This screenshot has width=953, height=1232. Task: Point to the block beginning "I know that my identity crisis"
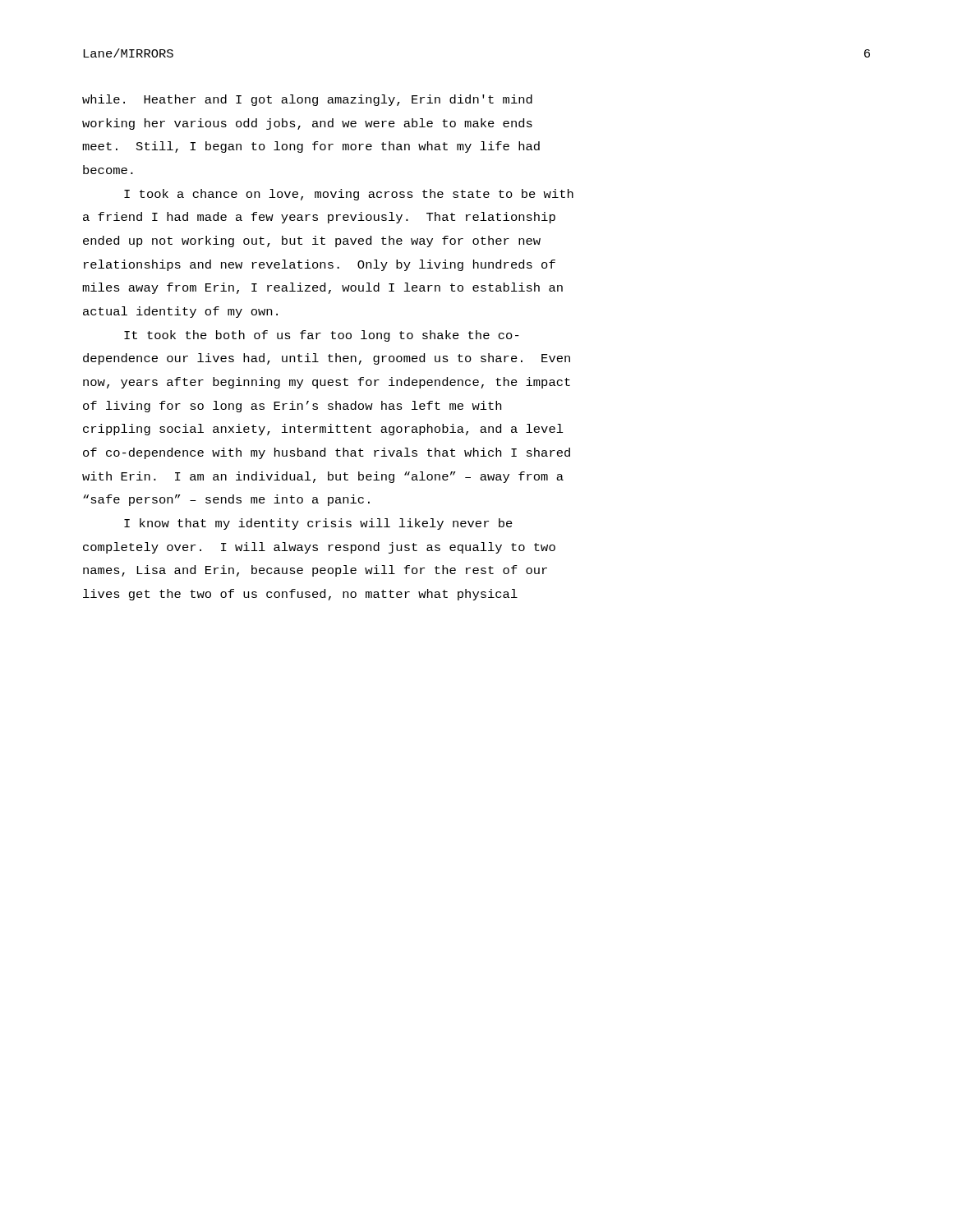click(x=476, y=560)
